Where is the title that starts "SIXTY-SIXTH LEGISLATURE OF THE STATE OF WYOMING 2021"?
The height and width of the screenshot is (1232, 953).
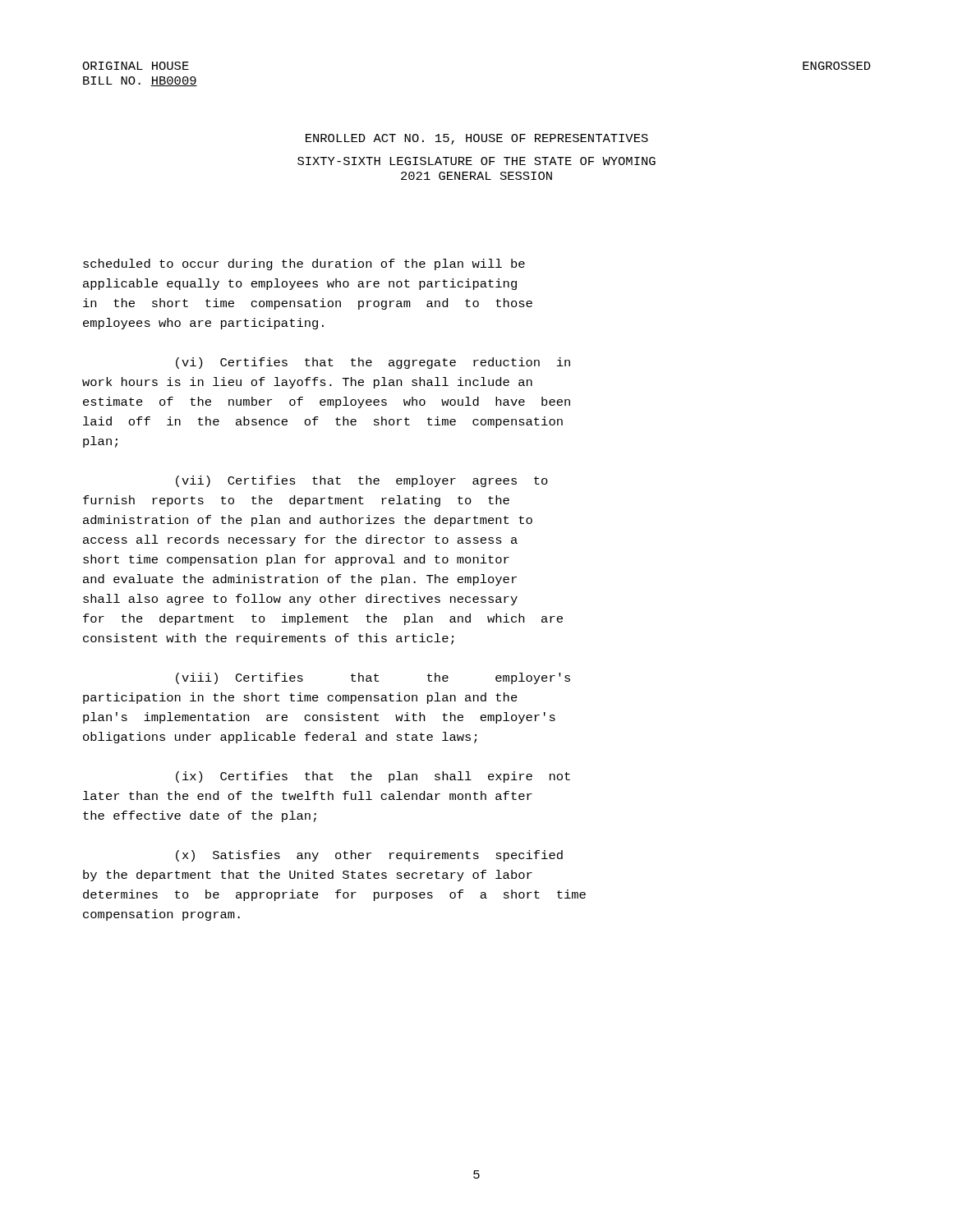476,169
